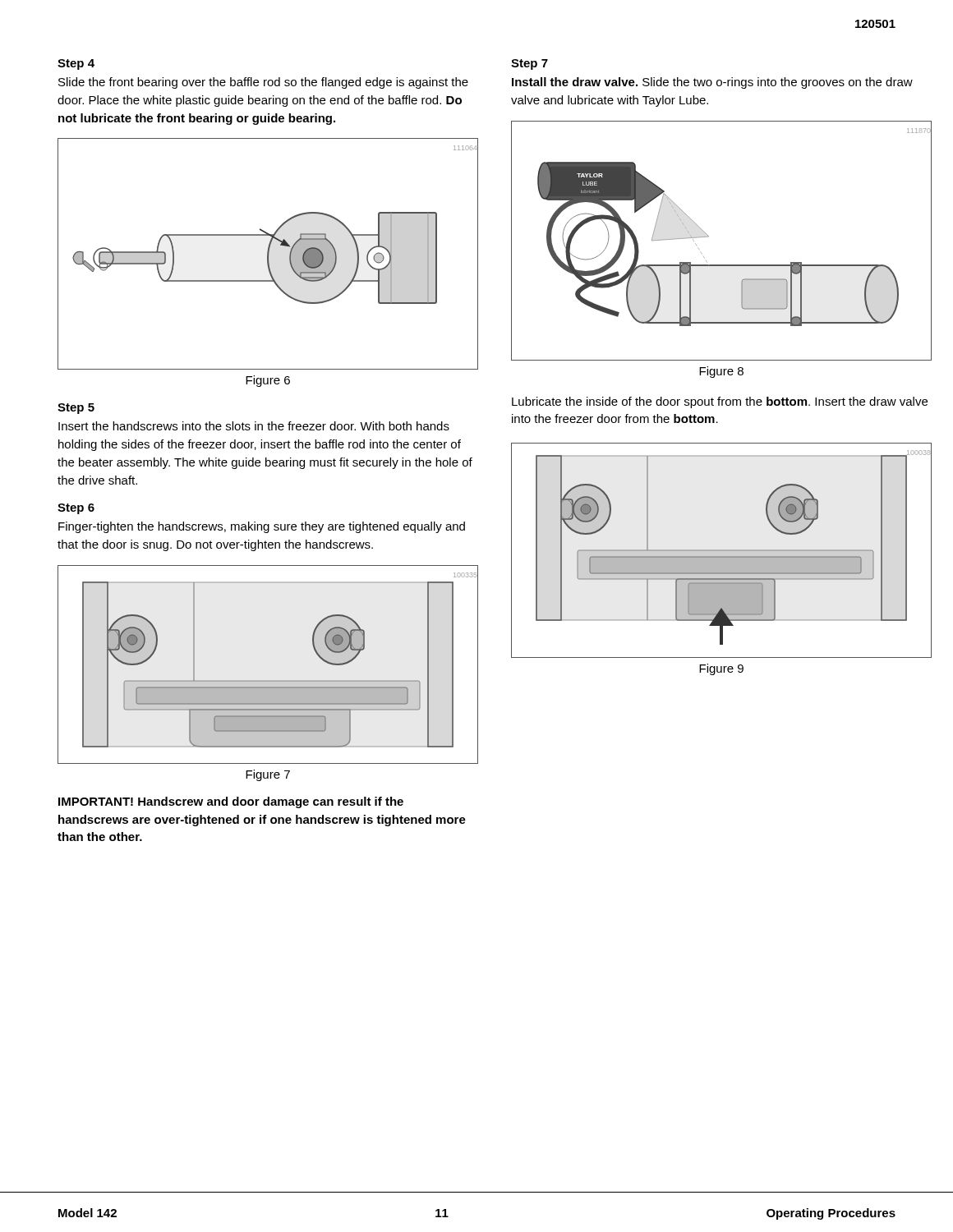Locate the block of text that opens with "IMPORTANT! Handscrew and door damage can result if"
This screenshot has height=1232, width=953.
[262, 819]
